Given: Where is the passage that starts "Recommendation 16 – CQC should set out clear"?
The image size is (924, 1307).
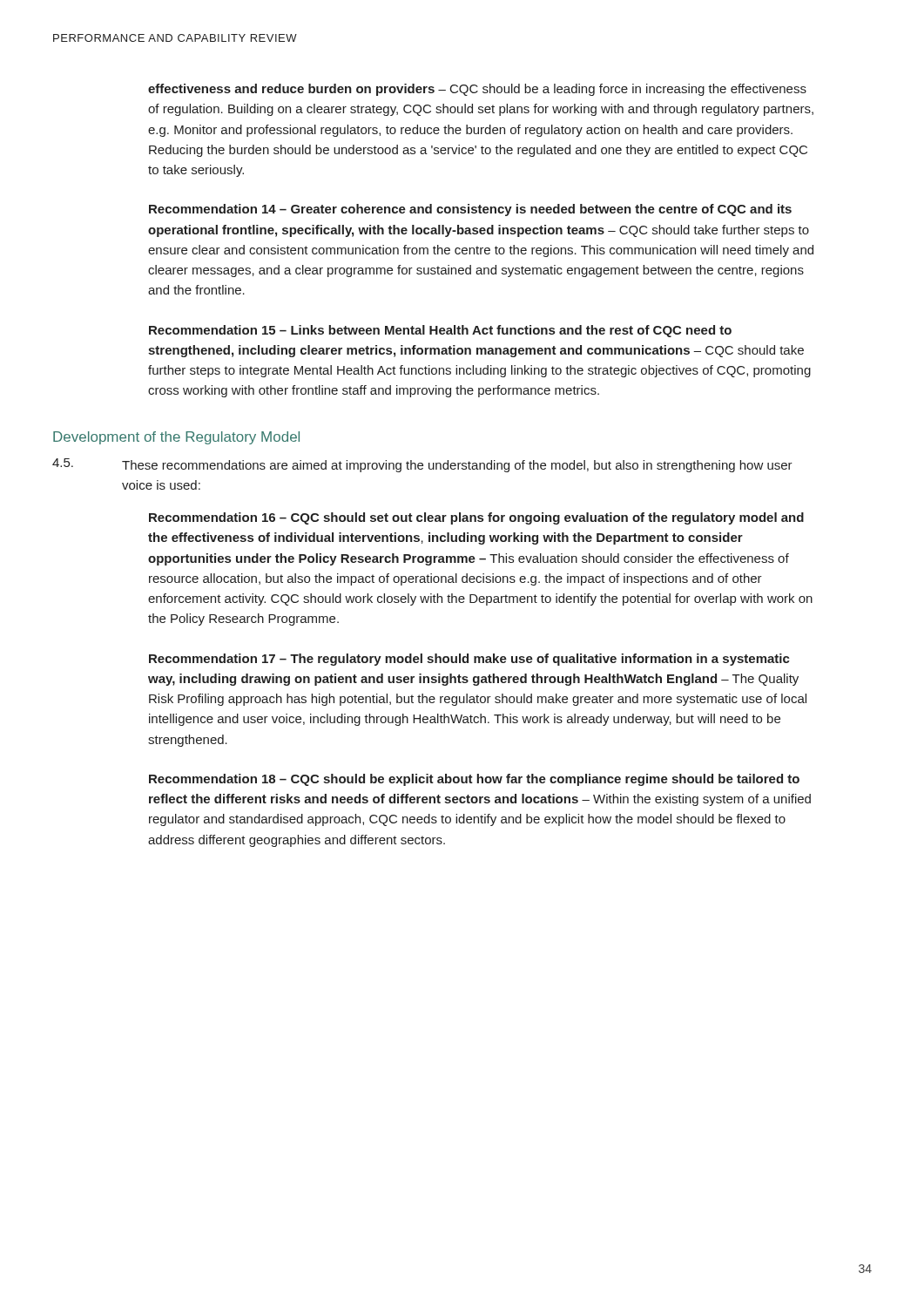Looking at the screenshot, I should [480, 568].
